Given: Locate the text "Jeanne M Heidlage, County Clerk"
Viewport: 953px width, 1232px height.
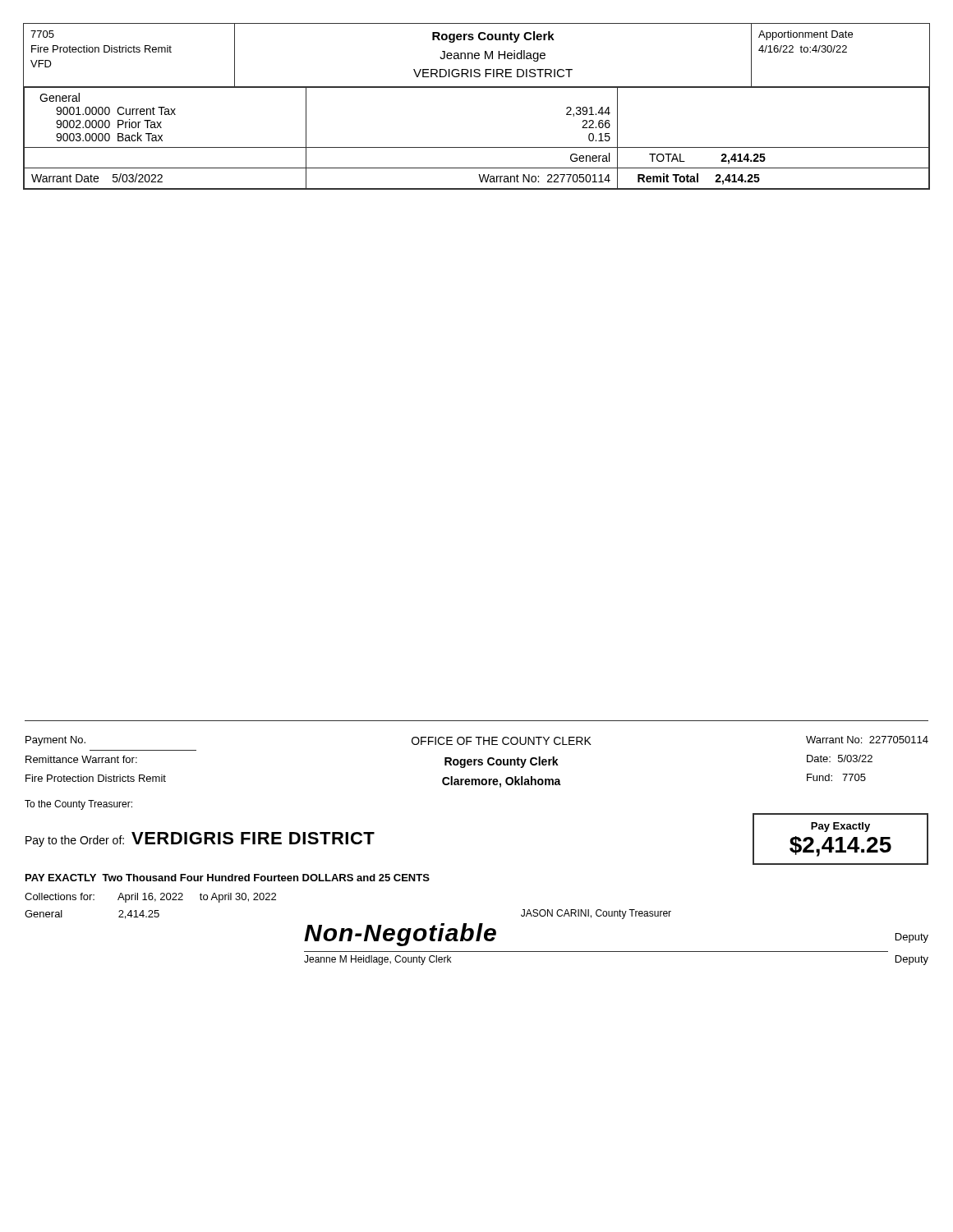Looking at the screenshot, I should [378, 959].
